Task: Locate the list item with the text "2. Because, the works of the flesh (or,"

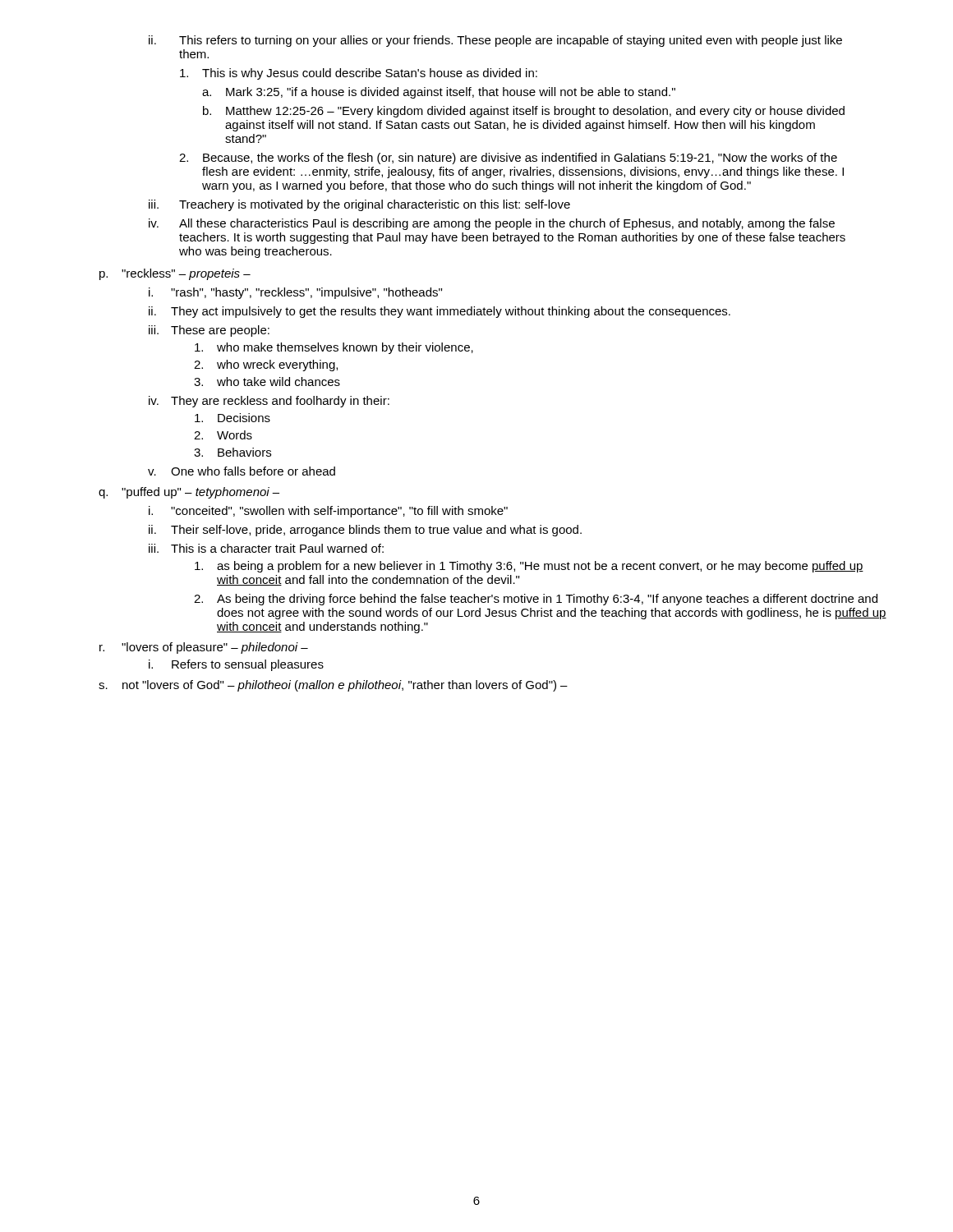Action: [517, 171]
